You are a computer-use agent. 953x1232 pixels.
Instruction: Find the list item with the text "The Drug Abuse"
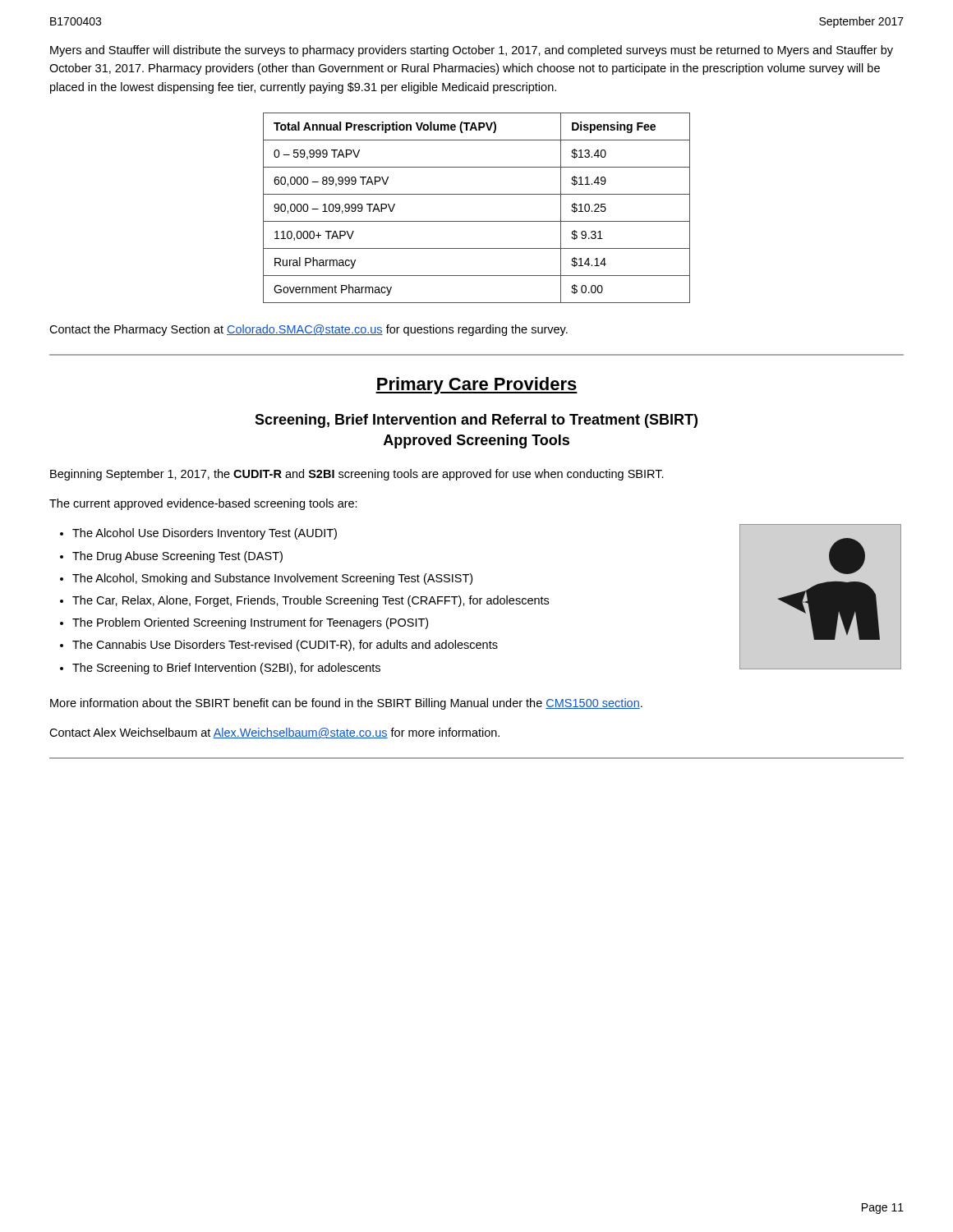coord(171,557)
